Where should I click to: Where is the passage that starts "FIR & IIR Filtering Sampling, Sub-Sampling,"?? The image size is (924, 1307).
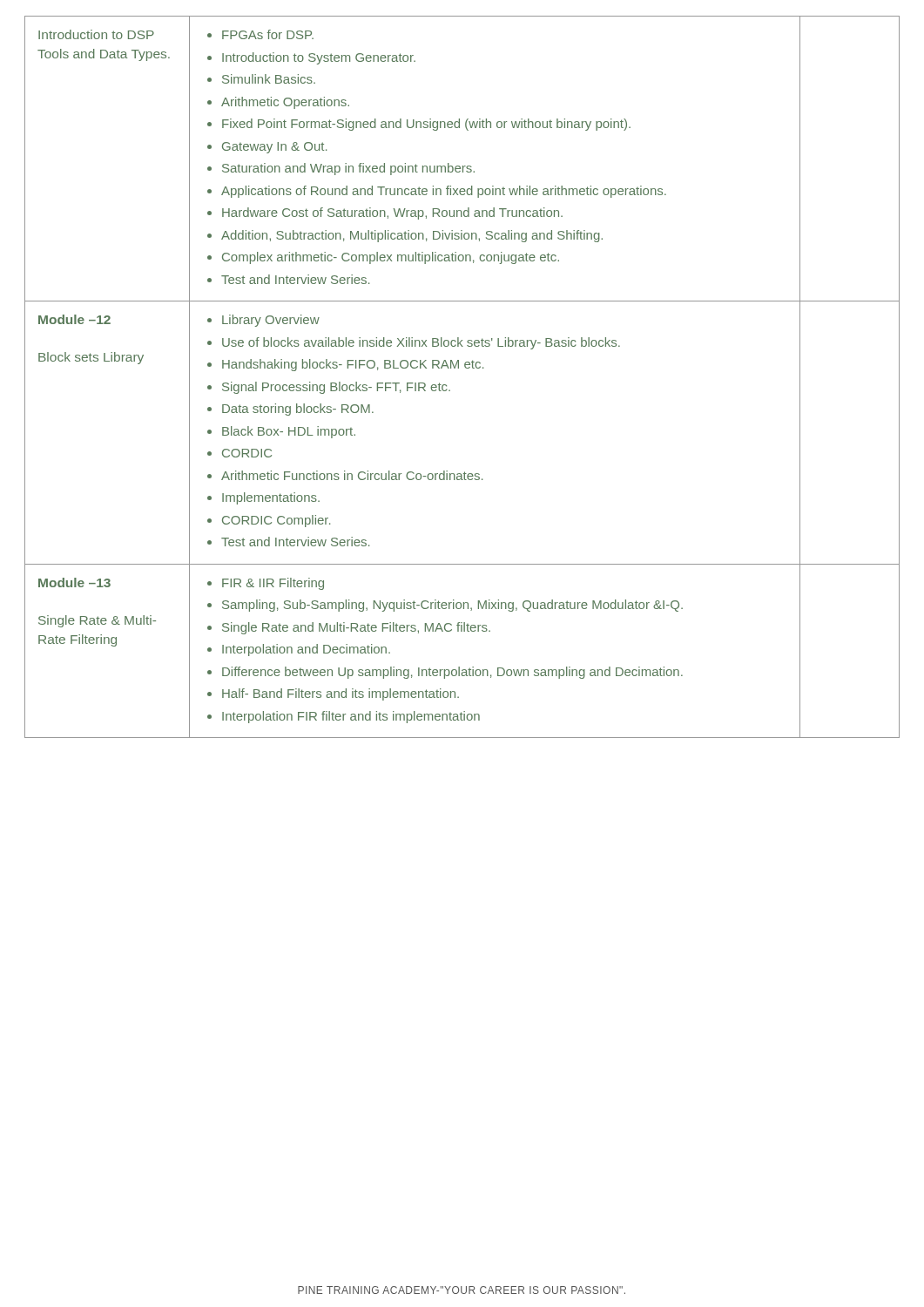pos(266,584)
